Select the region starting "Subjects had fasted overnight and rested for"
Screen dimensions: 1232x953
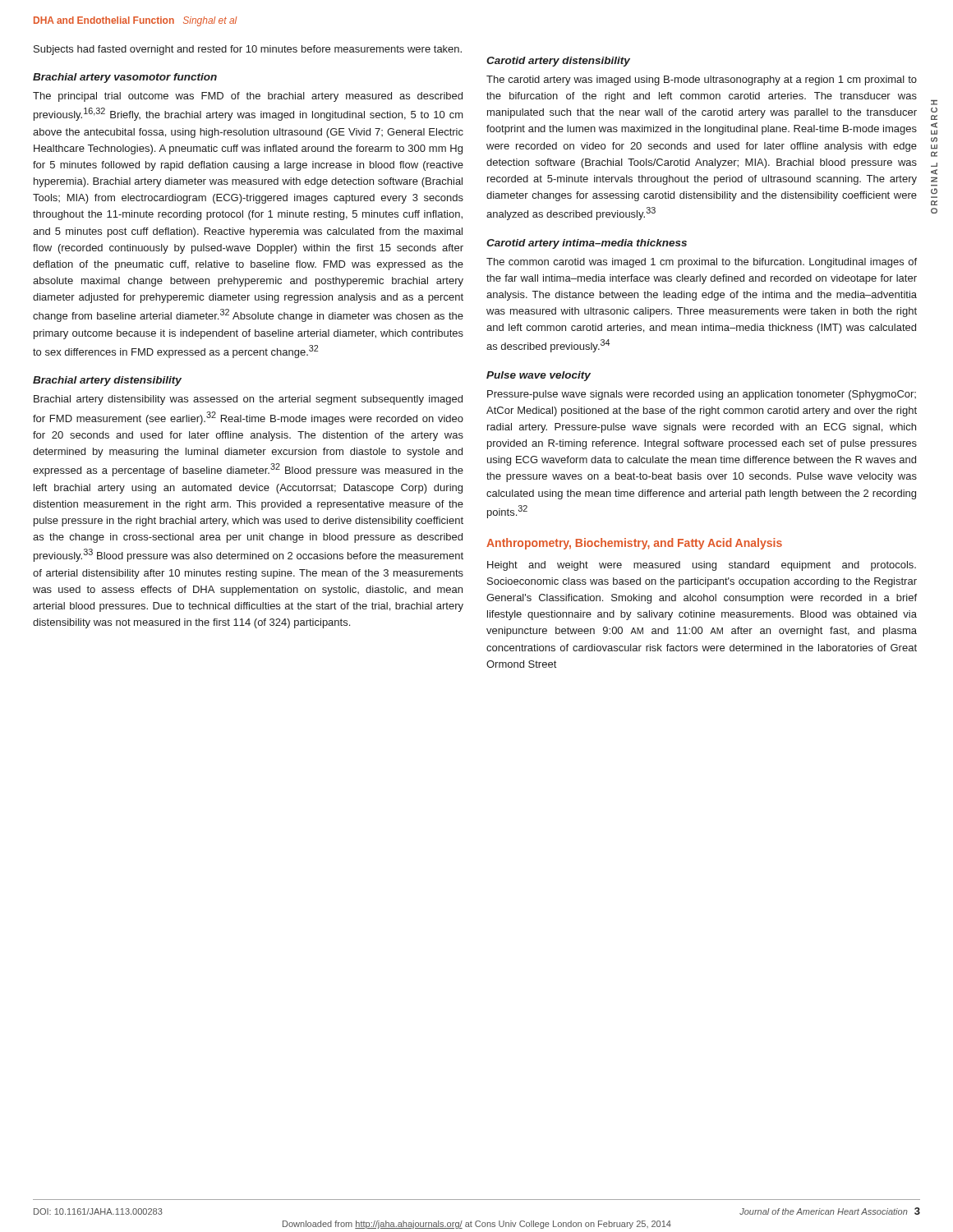pos(248,49)
